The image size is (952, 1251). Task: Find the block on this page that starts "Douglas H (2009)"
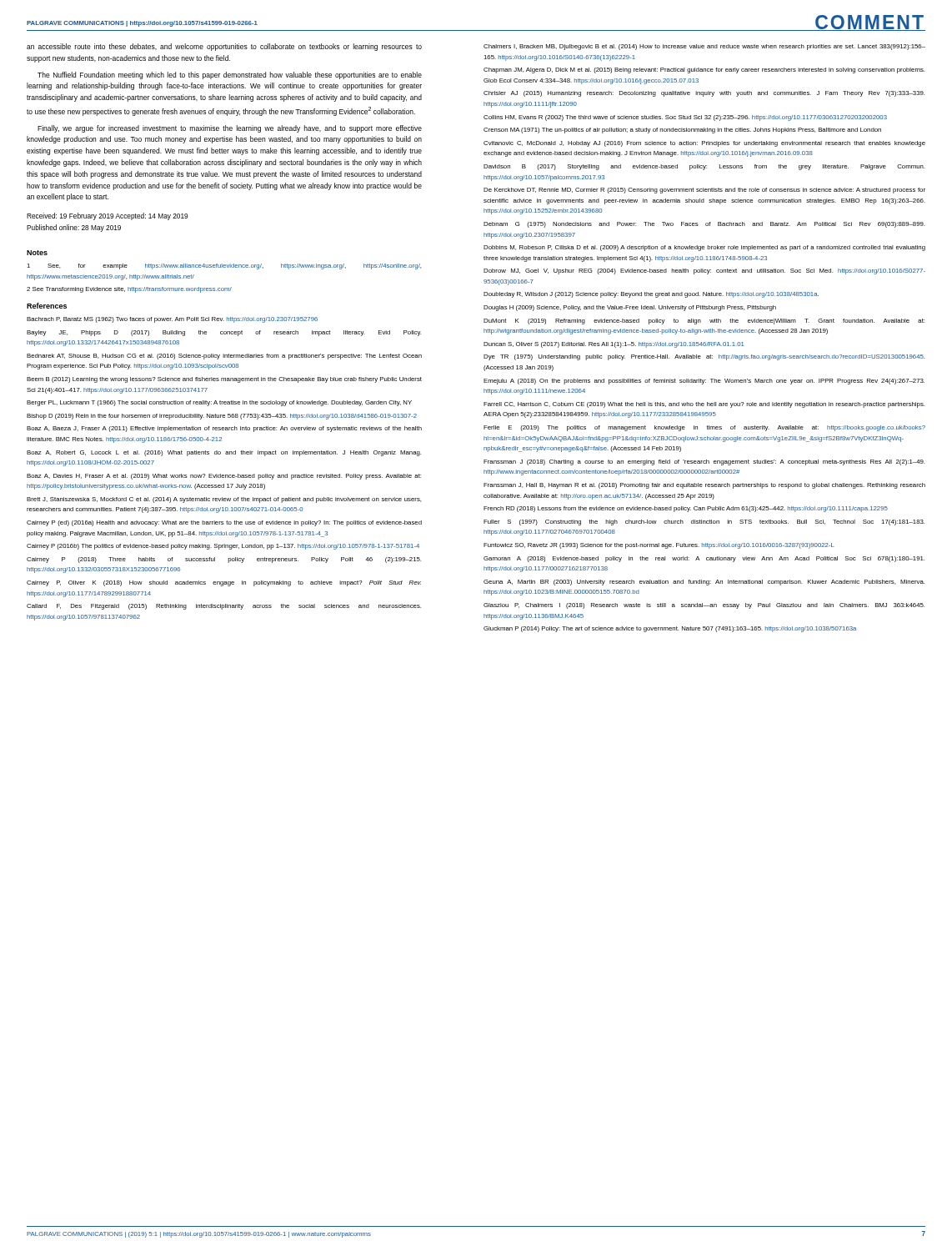pyautogui.click(x=630, y=307)
